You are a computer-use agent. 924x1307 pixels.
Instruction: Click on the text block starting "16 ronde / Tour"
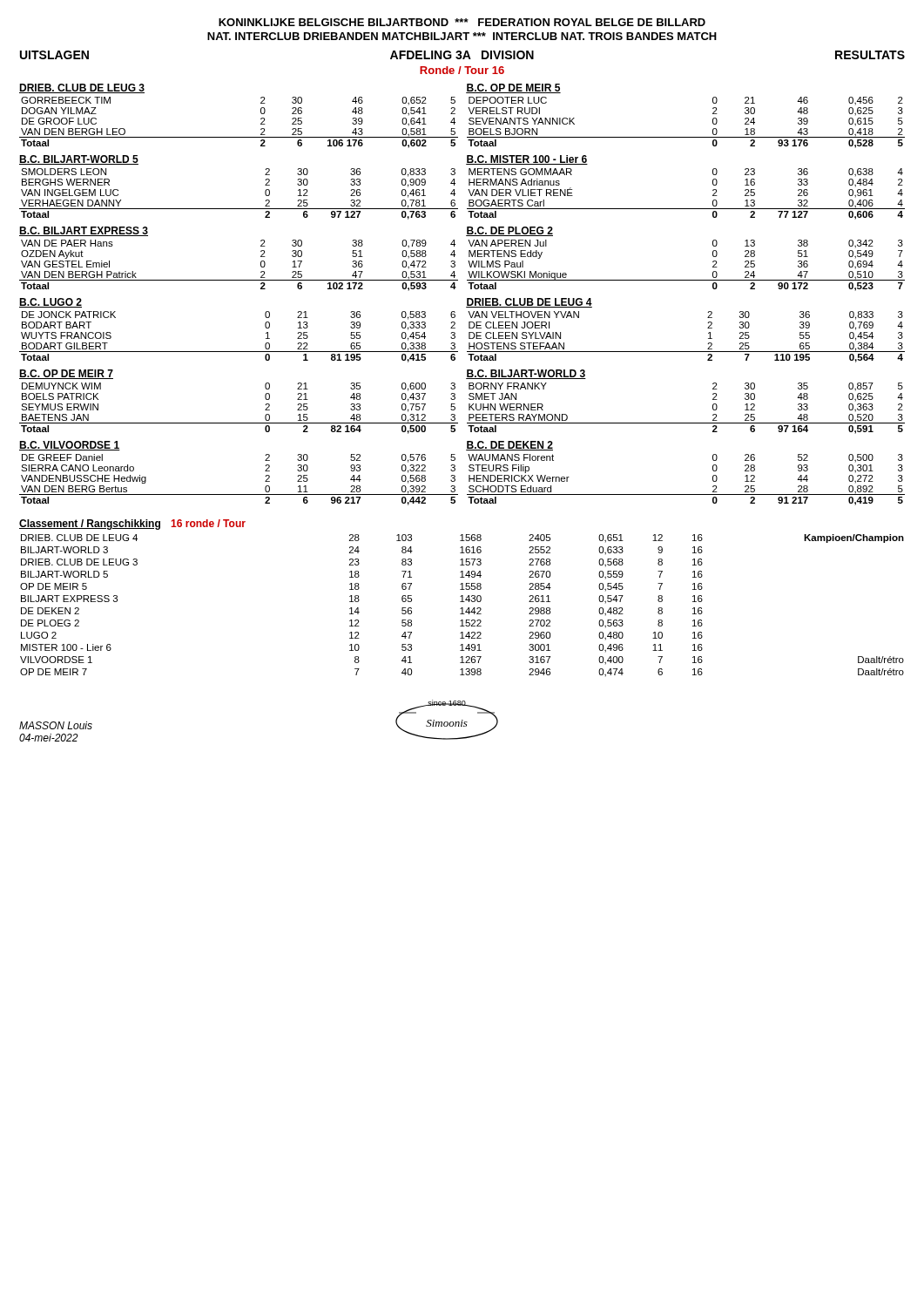(208, 524)
